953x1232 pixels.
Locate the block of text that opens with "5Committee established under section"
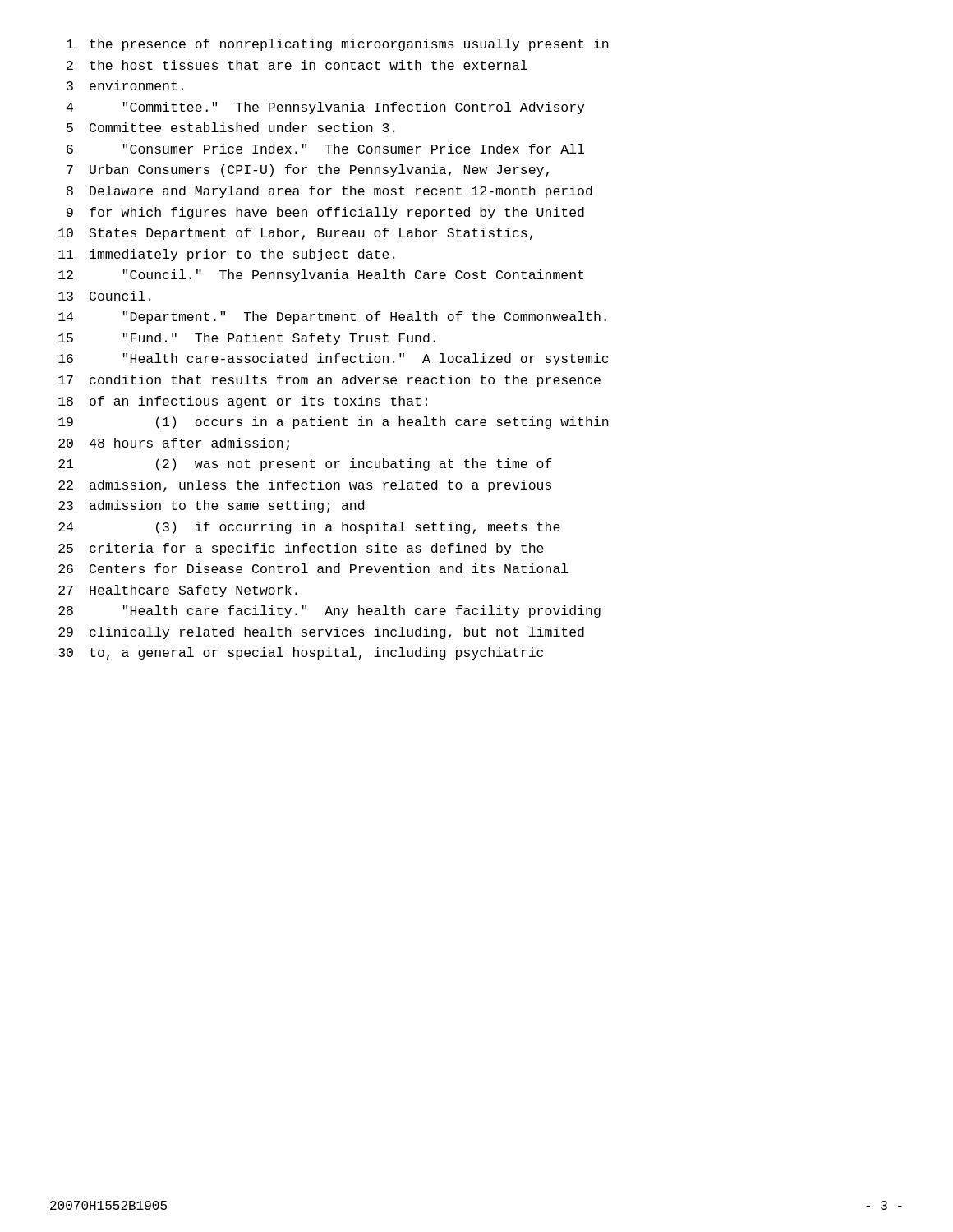(x=224, y=129)
